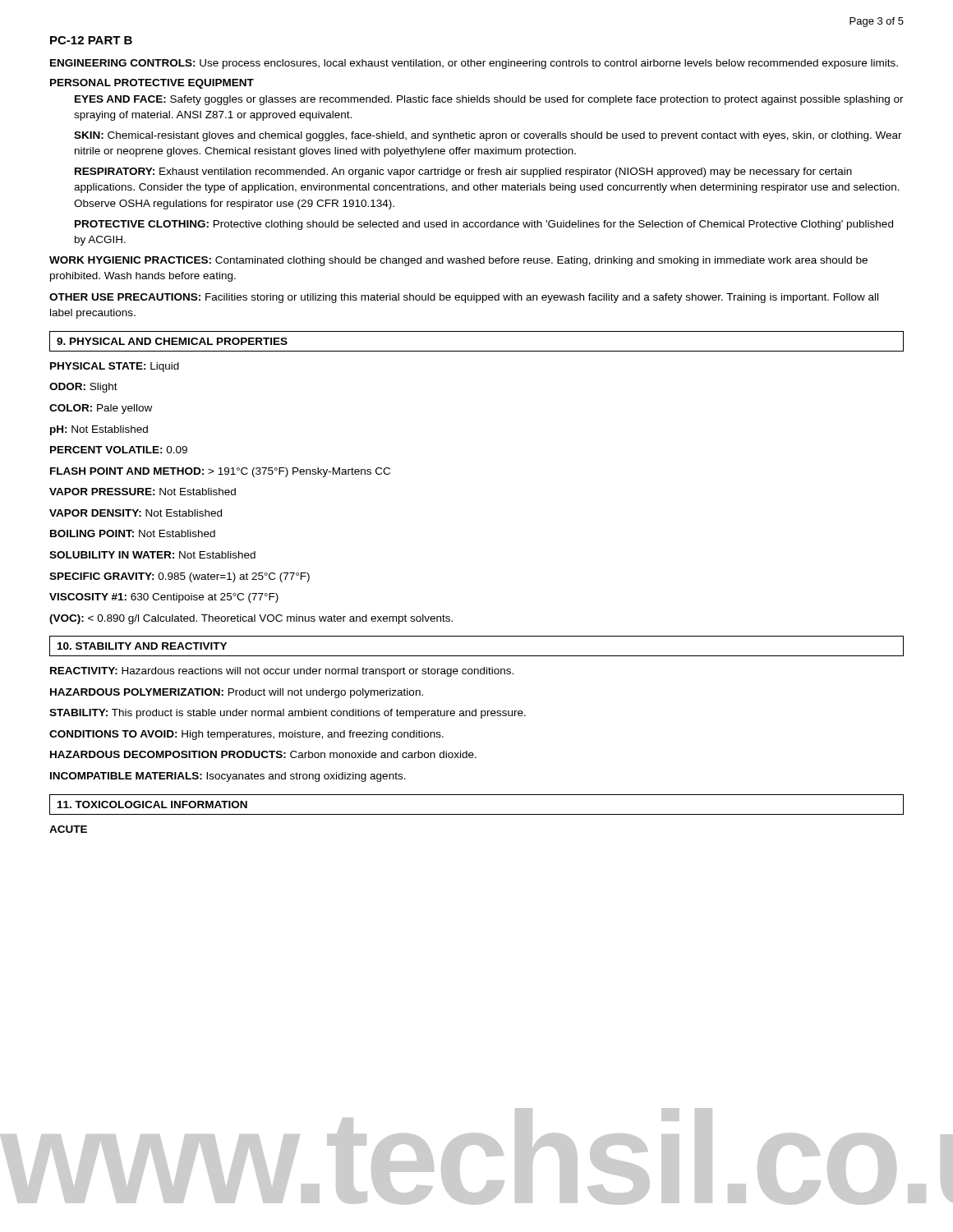
Task: Click on the text block starting "INCOMPATIBLE MATERIALS: Isocyanates and strong oxidizing agents."
Action: [x=228, y=776]
